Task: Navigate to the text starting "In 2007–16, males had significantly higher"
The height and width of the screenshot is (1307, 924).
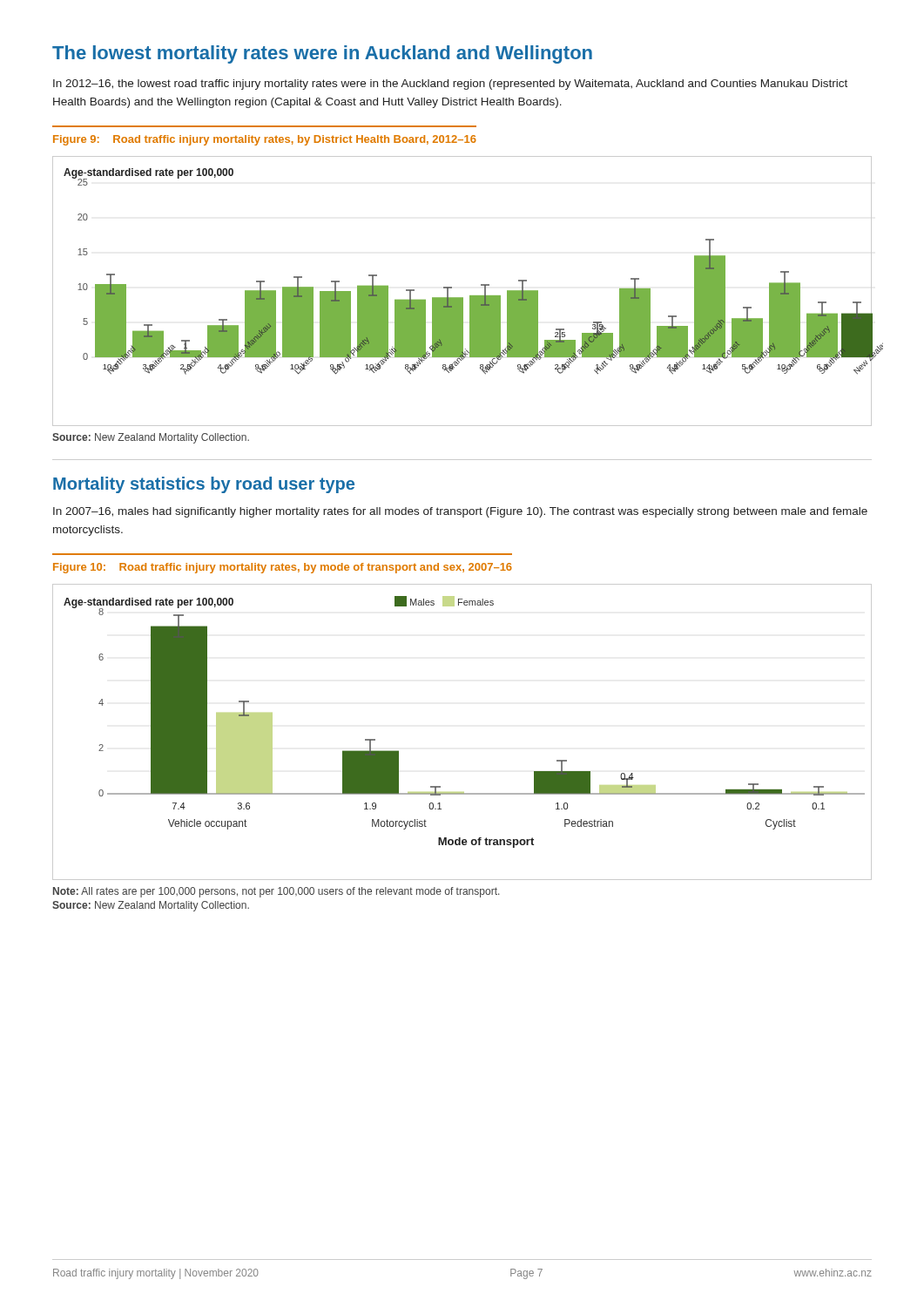Action: [x=460, y=520]
